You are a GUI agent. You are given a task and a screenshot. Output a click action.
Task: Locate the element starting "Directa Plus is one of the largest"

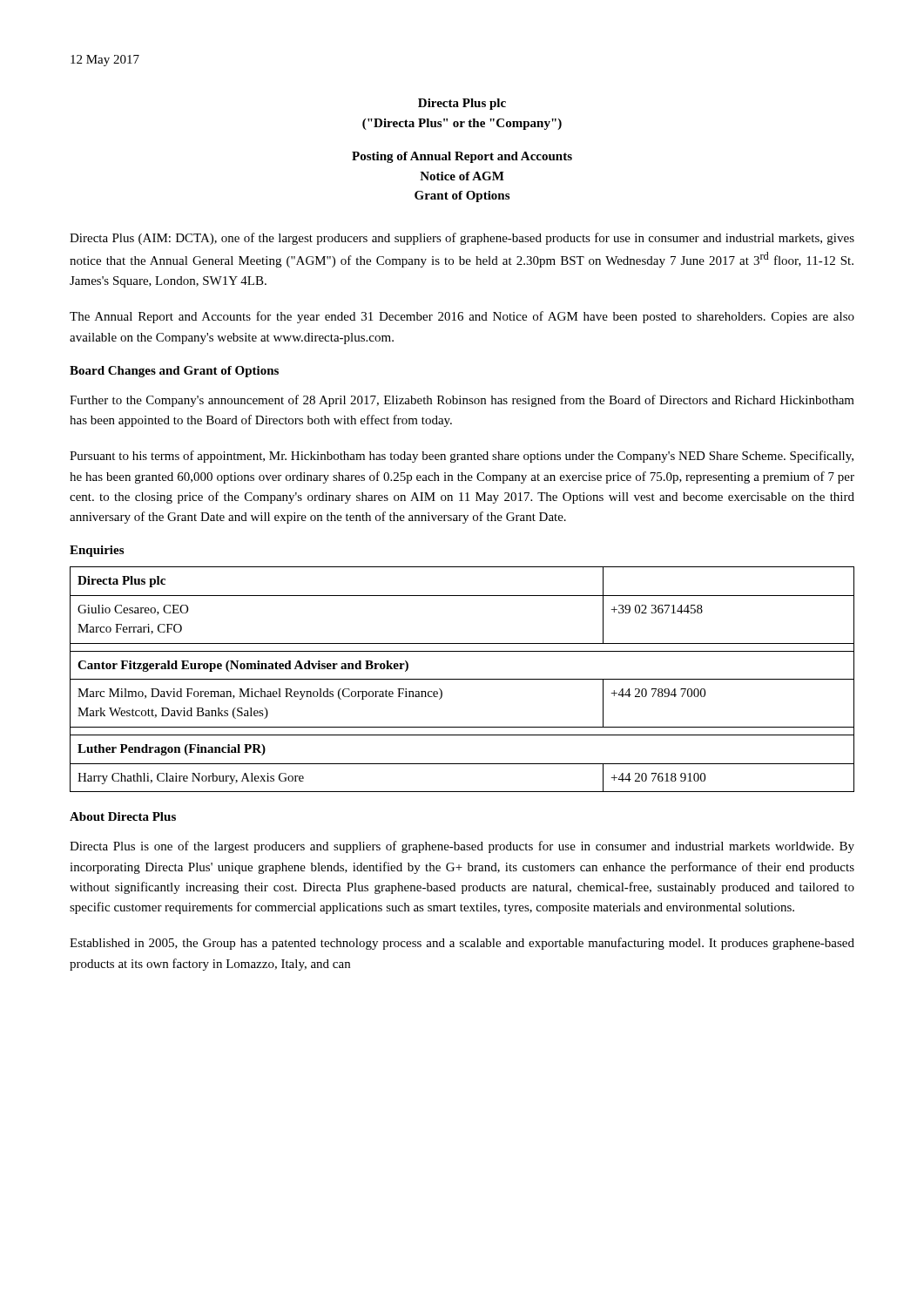[462, 877]
